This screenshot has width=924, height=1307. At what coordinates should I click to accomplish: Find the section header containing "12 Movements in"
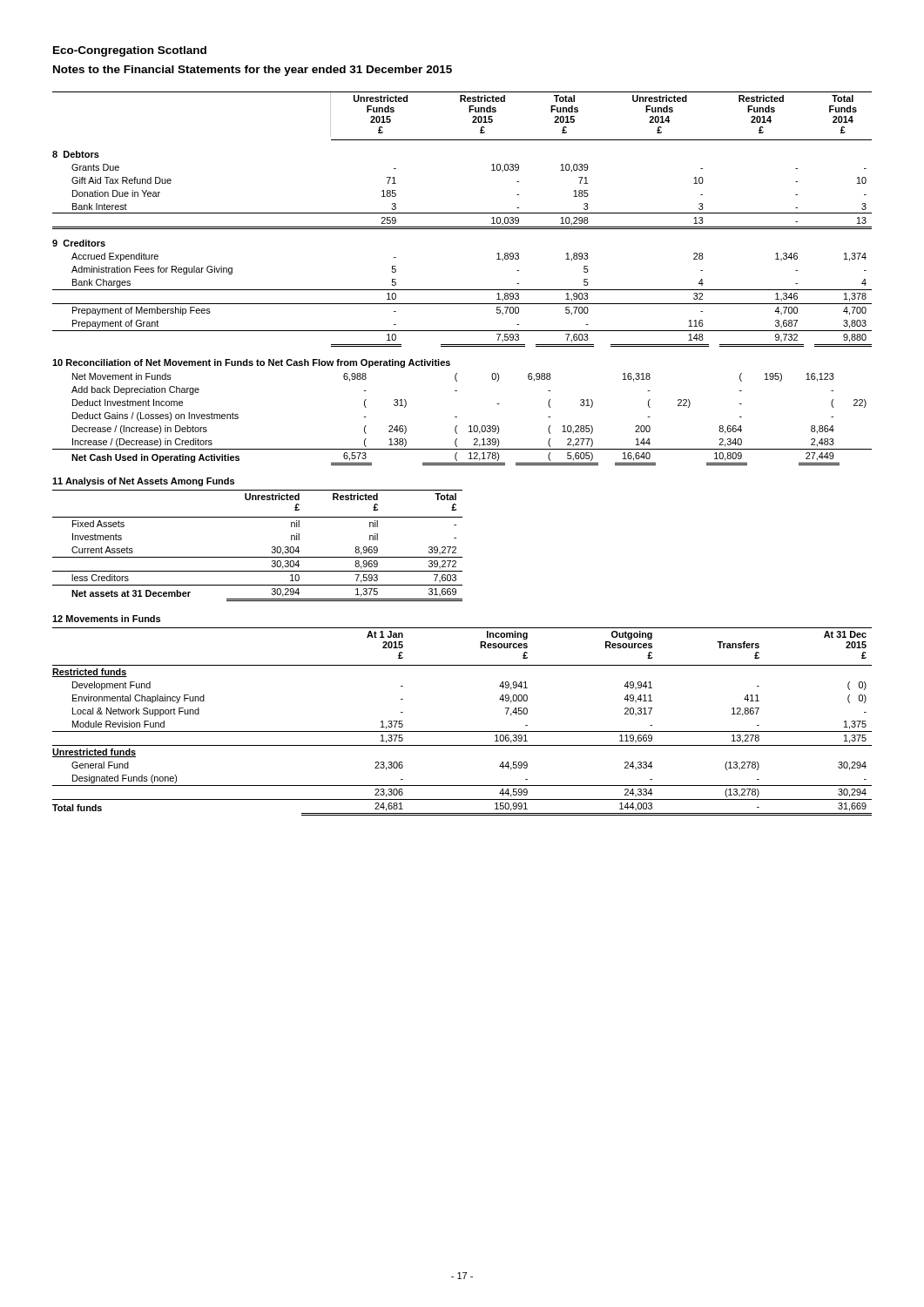(107, 618)
